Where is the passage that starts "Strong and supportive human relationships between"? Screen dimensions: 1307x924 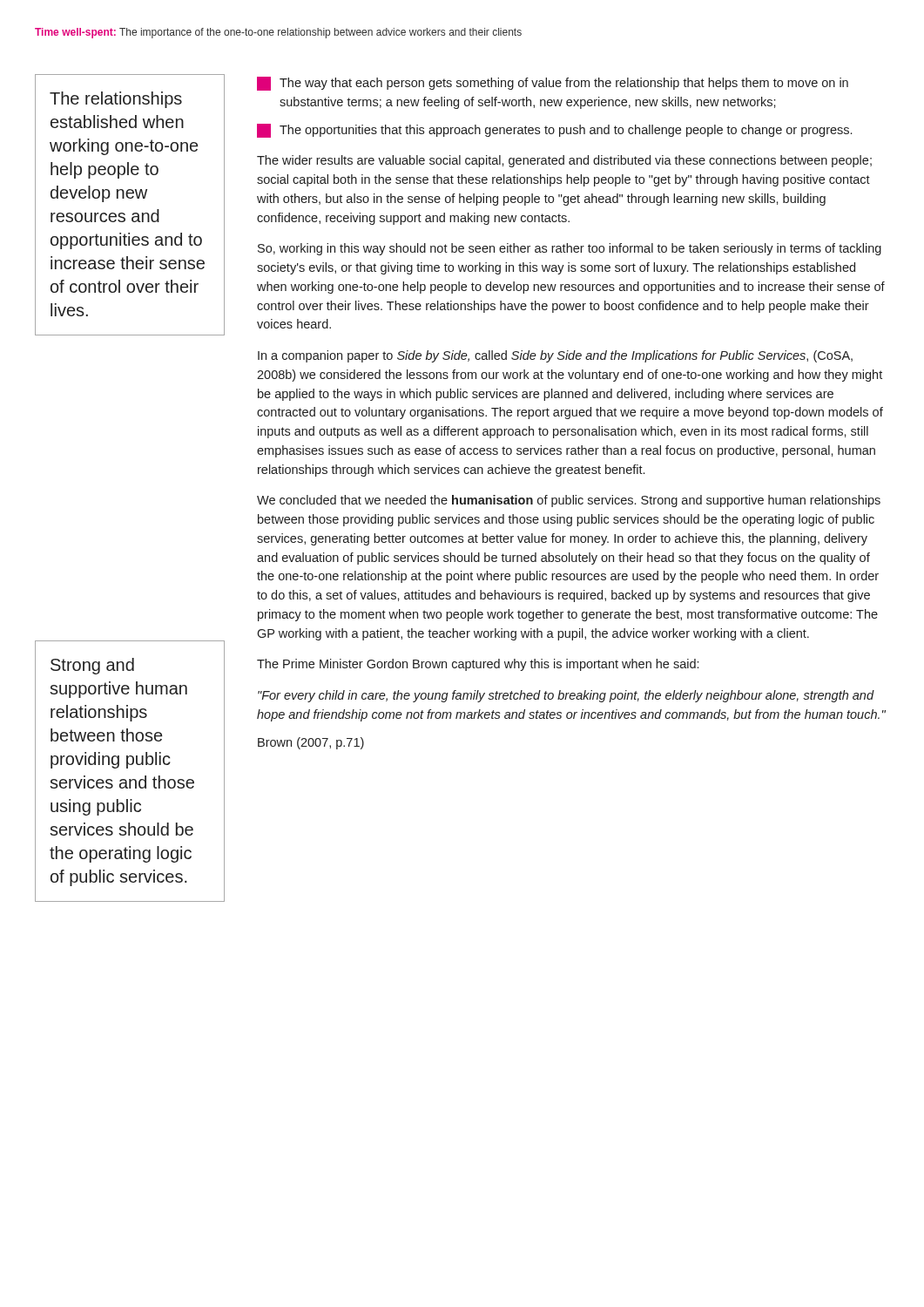pos(122,771)
